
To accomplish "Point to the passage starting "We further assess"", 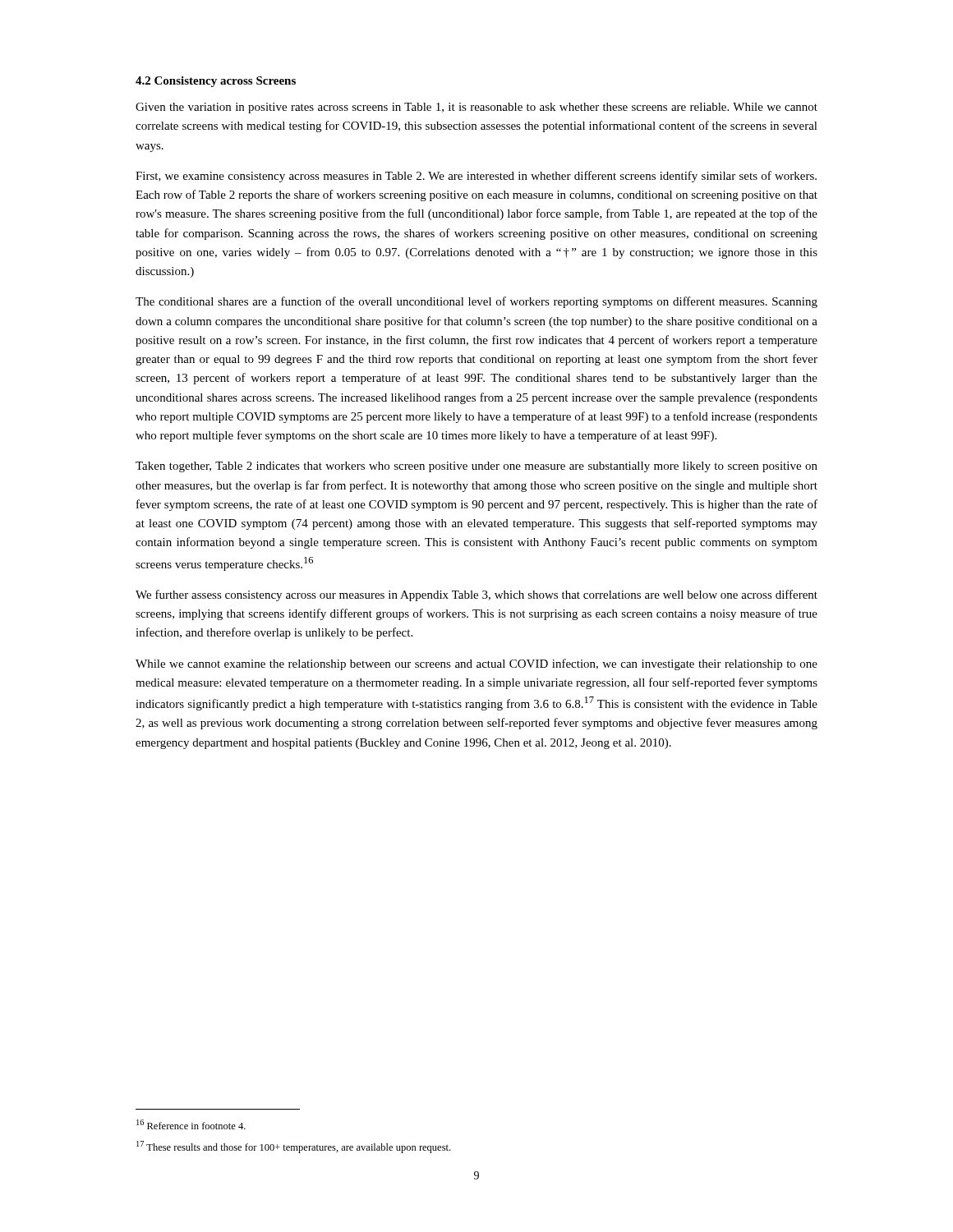I will click(x=476, y=614).
